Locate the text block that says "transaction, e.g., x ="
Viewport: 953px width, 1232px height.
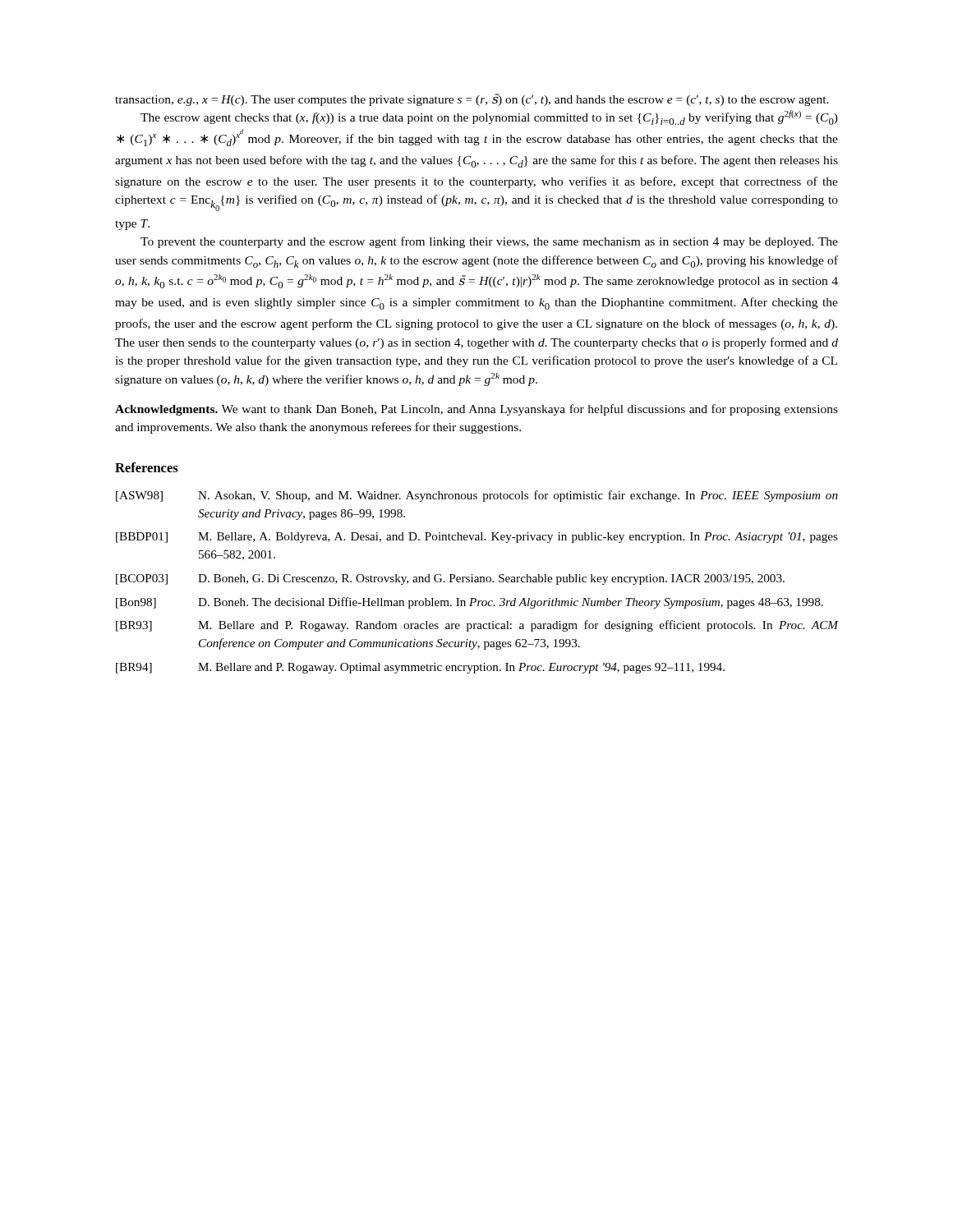476,100
